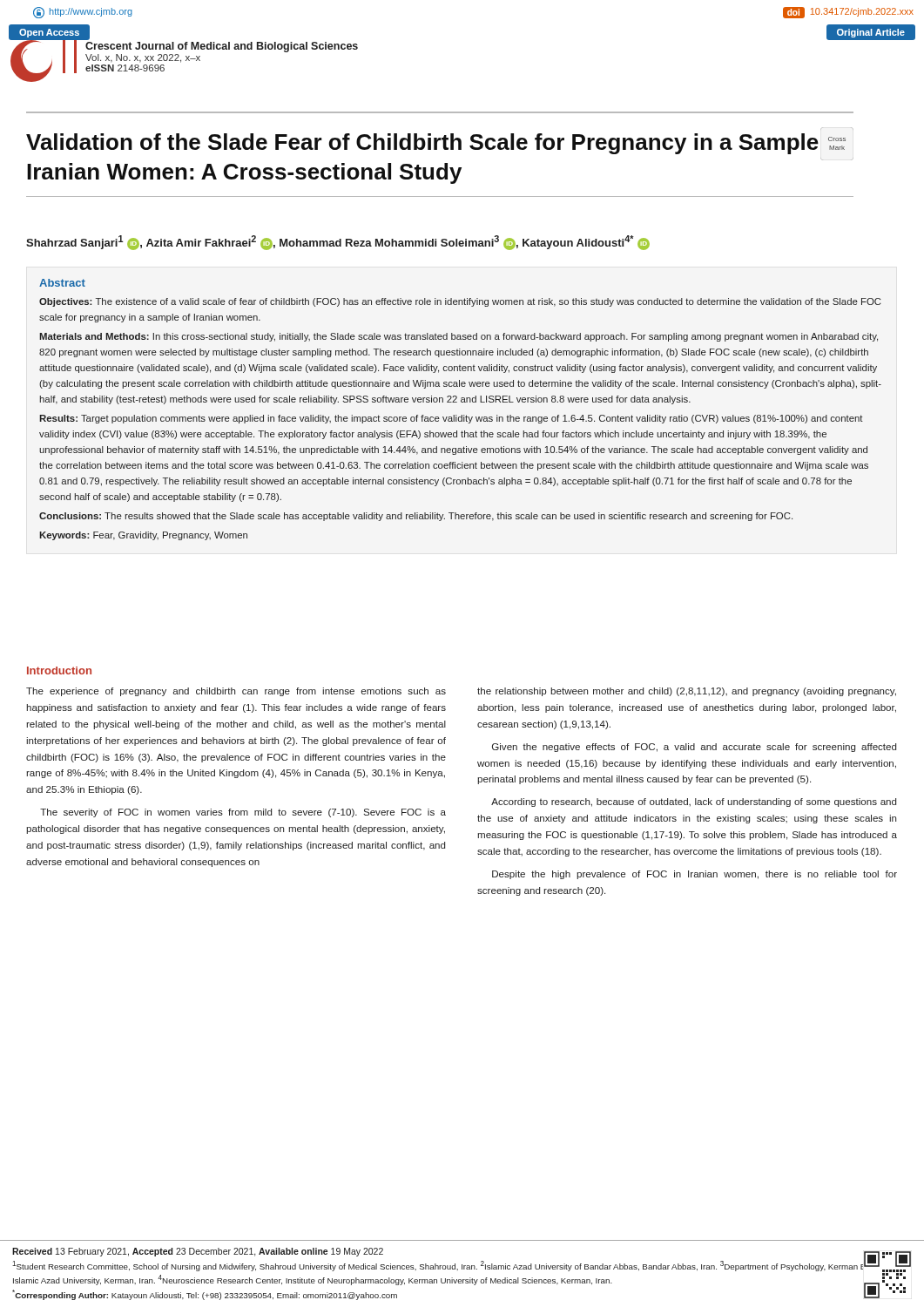Click a section header
Image resolution: width=924 pixels, height=1307 pixels.
coord(59,670)
